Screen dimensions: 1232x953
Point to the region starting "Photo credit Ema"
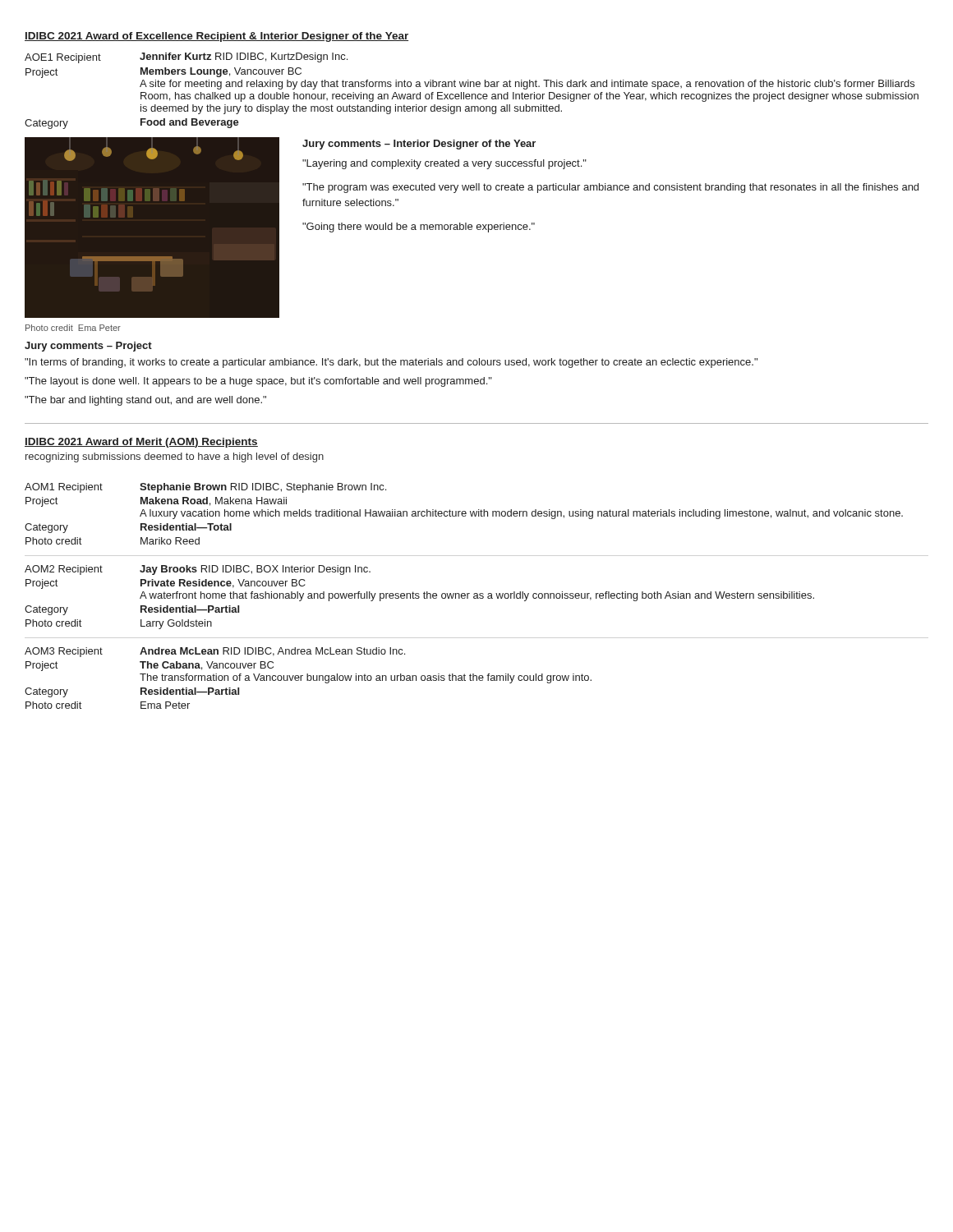point(73,328)
